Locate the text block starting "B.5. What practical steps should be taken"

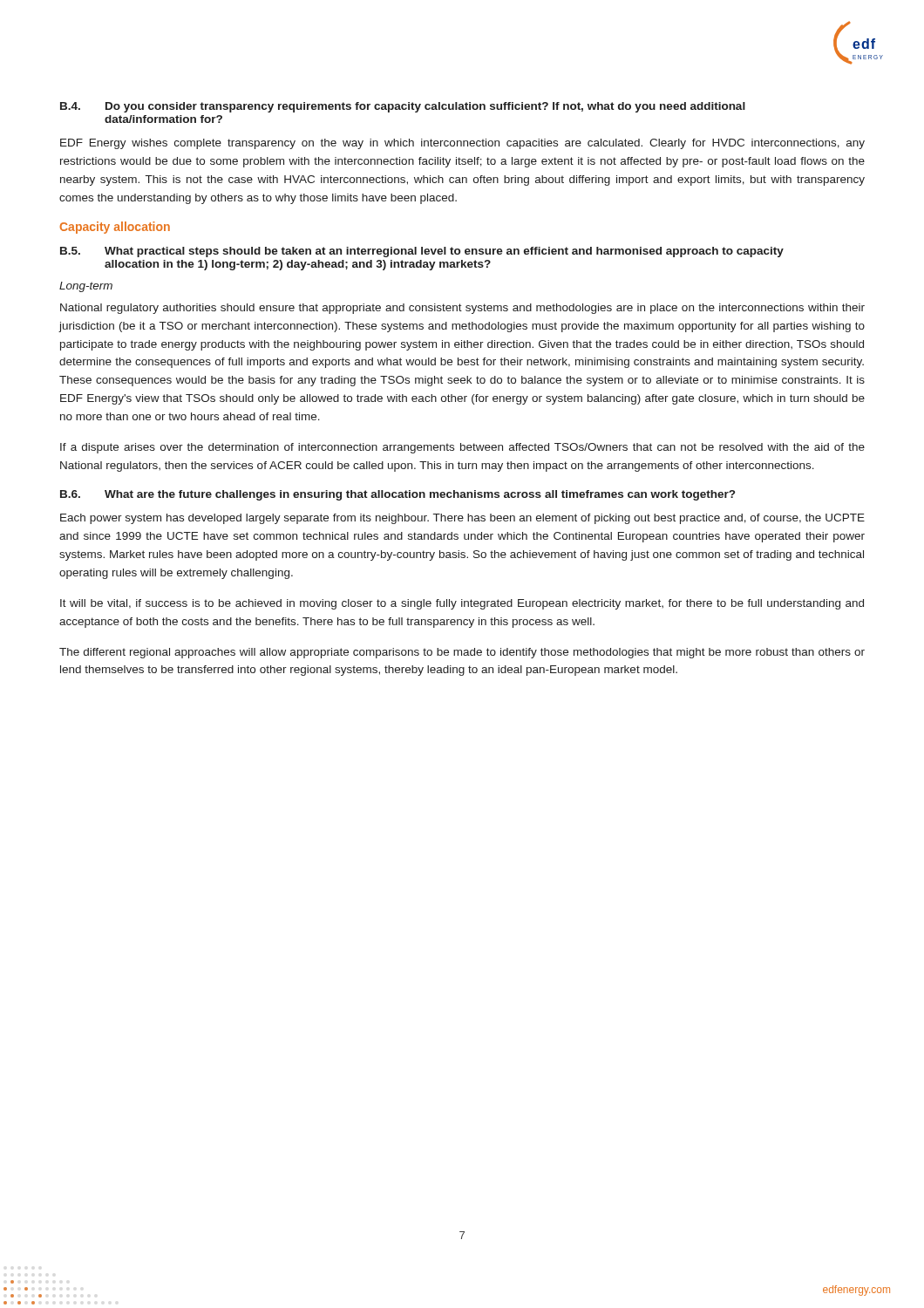coord(448,257)
